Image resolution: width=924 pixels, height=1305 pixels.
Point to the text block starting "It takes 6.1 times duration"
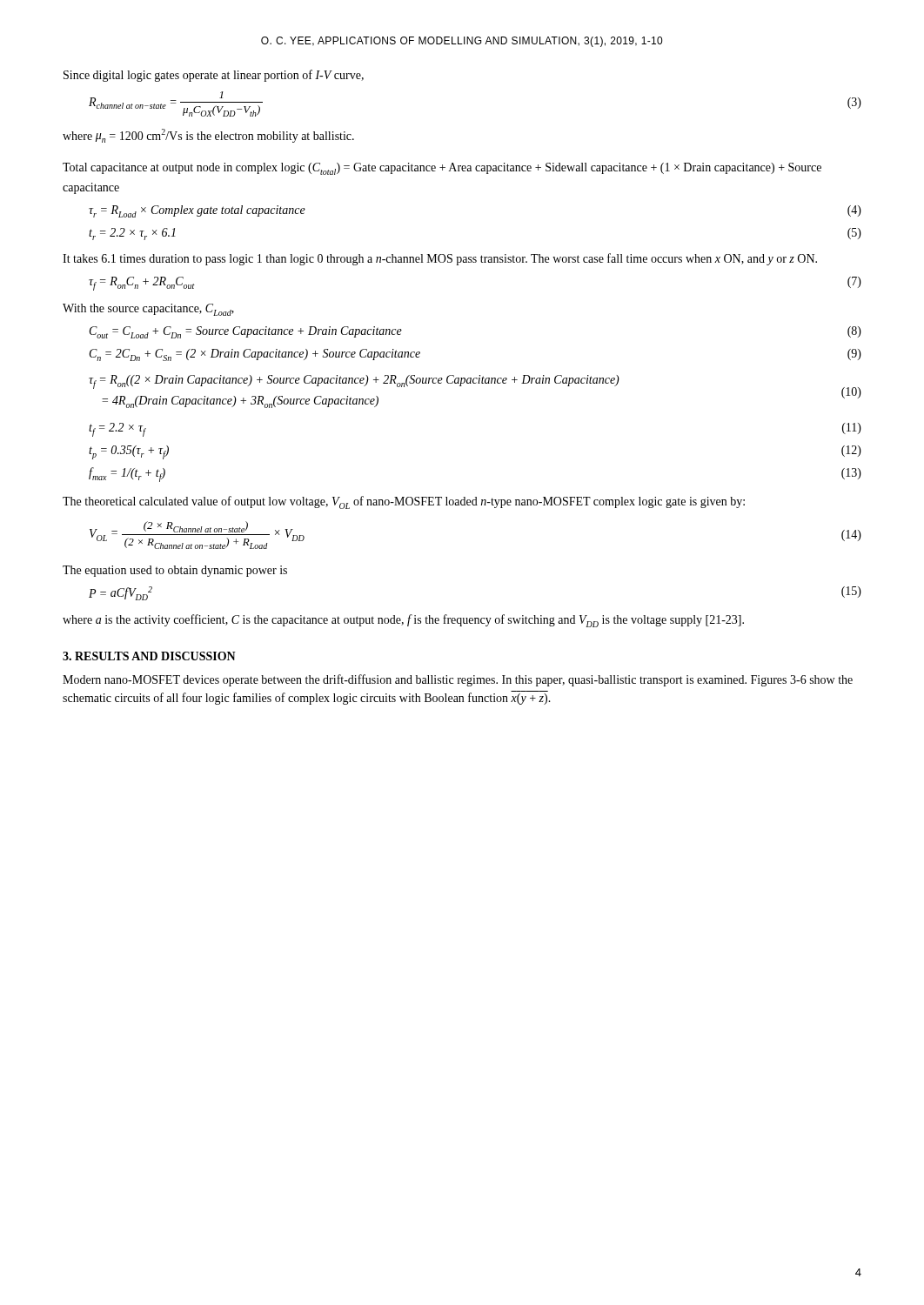click(x=440, y=259)
